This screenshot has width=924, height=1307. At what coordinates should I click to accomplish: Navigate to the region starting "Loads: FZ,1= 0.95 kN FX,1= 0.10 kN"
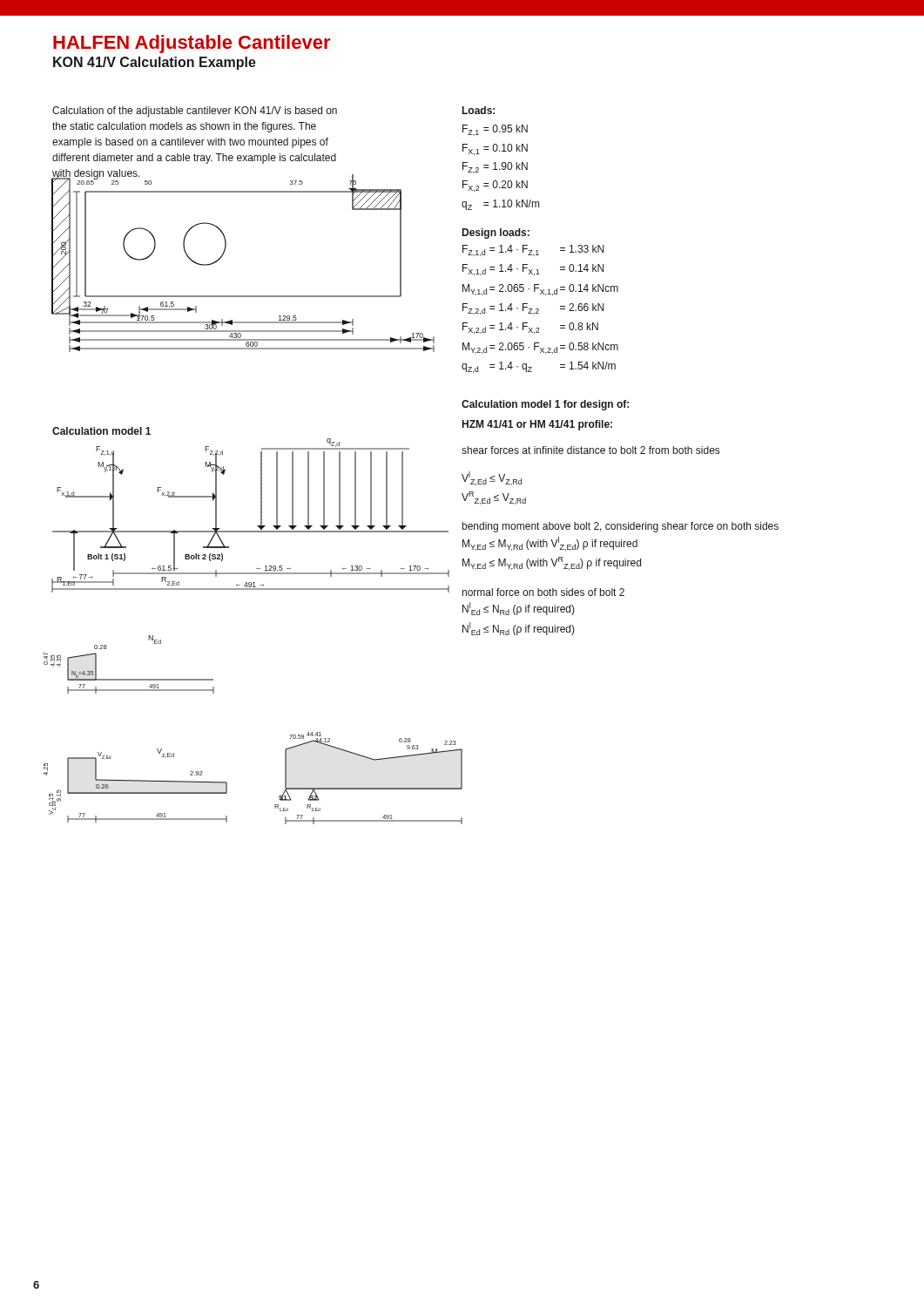coord(502,159)
